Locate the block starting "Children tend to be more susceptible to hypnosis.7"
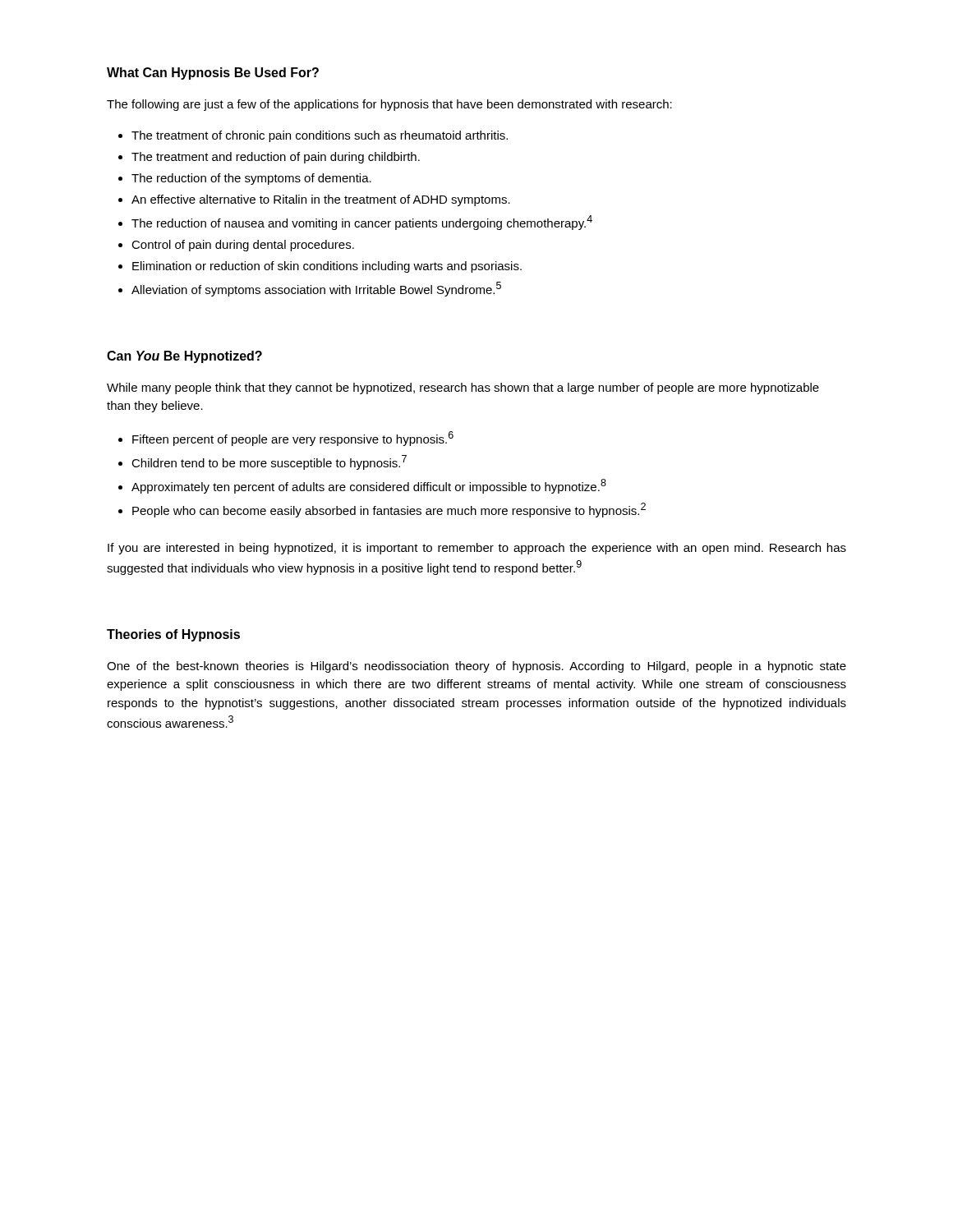Image resolution: width=953 pixels, height=1232 pixels. (269, 461)
